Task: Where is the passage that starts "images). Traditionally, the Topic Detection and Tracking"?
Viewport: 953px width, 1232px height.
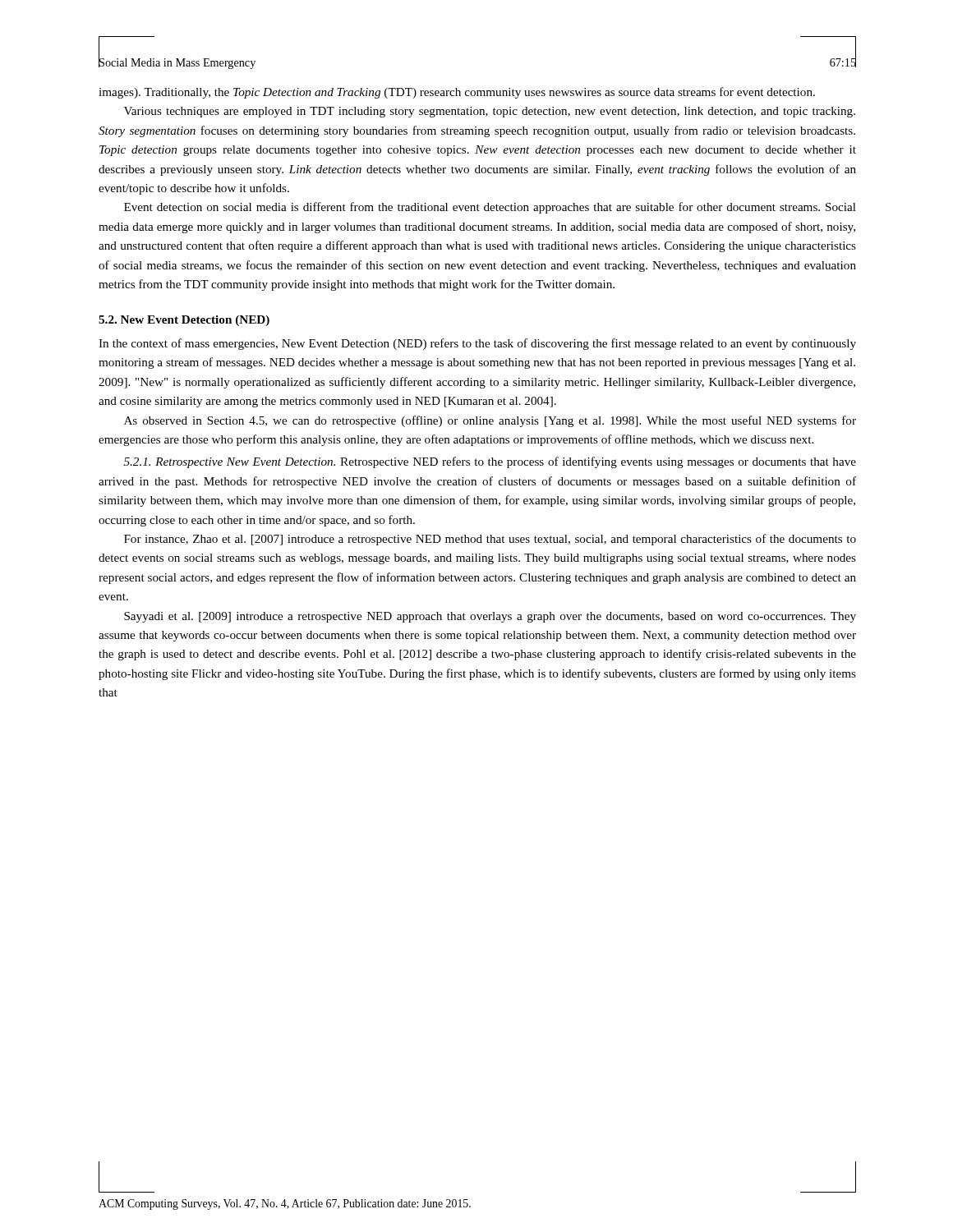Action: coord(457,93)
